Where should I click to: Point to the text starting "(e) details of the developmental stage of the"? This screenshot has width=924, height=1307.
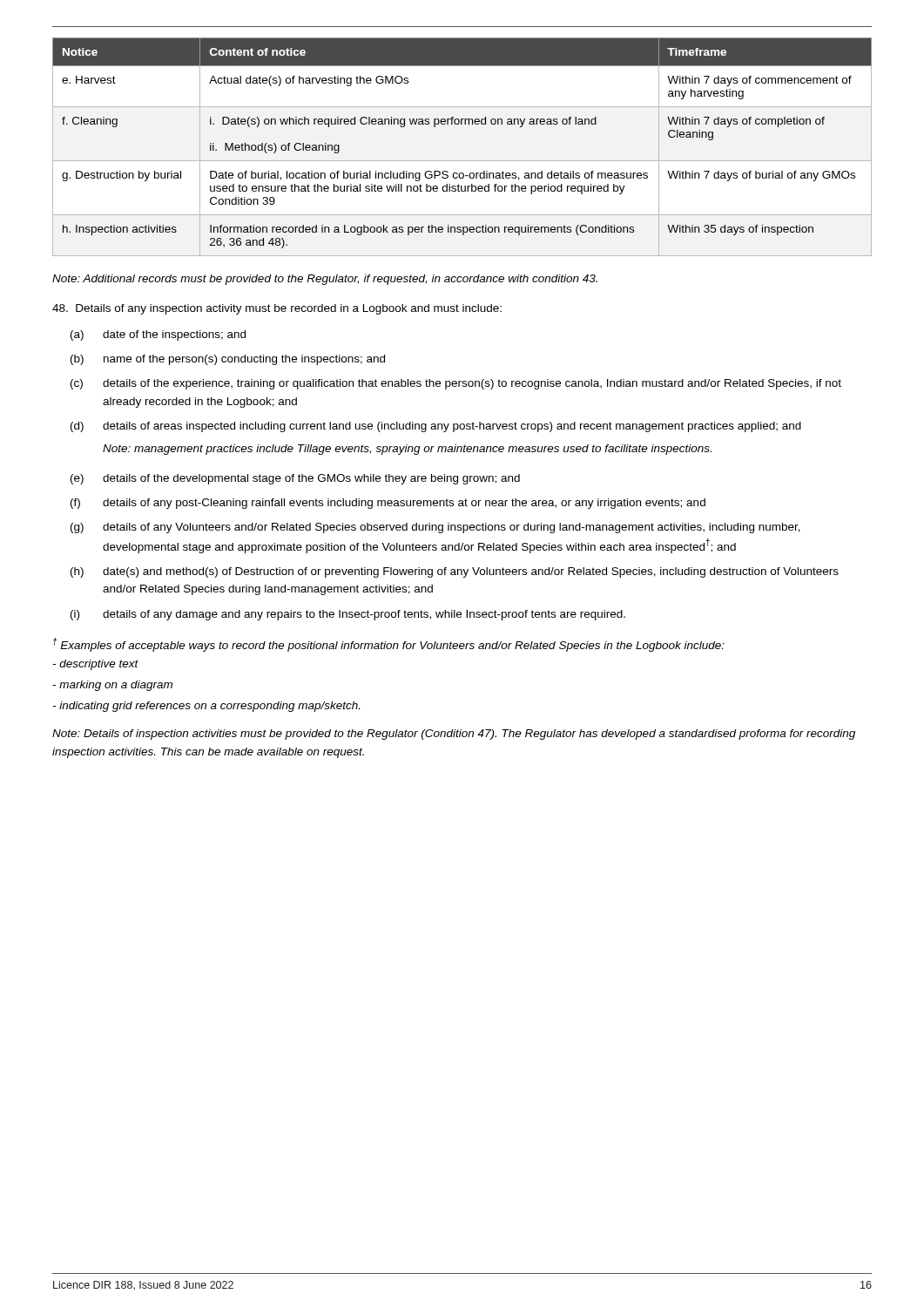(462, 478)
